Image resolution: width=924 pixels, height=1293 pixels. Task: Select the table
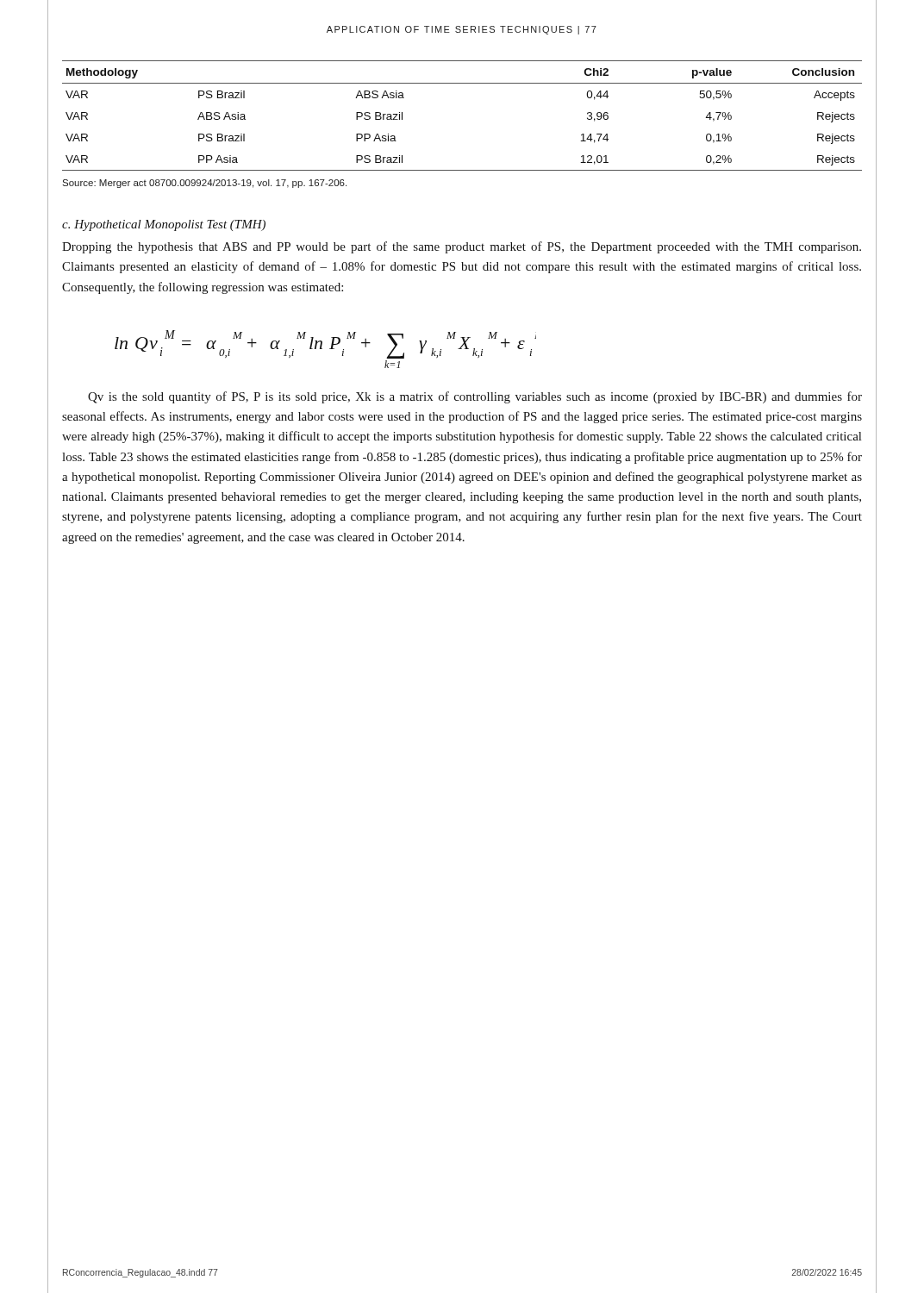coord(462,116)
